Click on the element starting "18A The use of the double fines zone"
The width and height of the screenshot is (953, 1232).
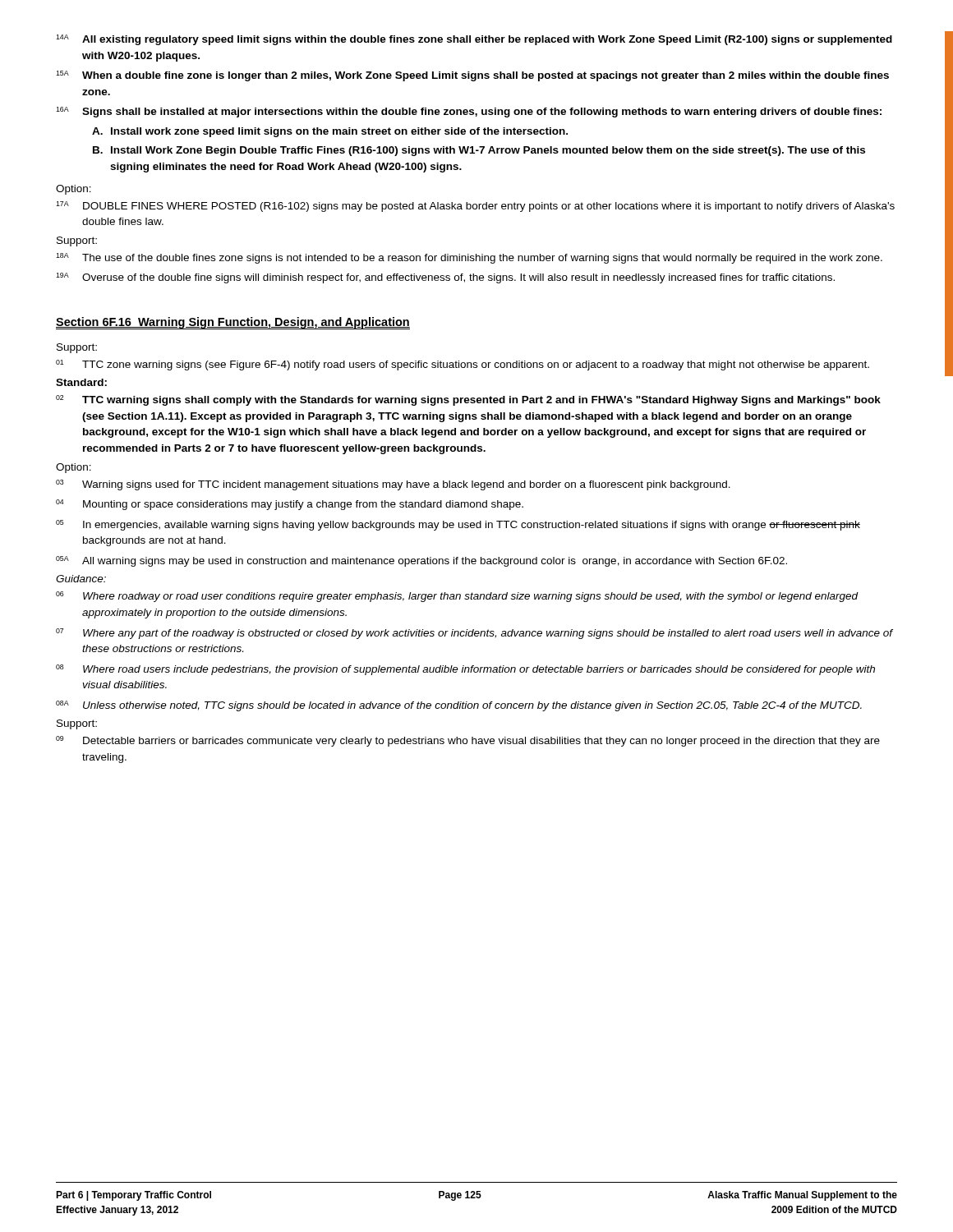point(476,257)
